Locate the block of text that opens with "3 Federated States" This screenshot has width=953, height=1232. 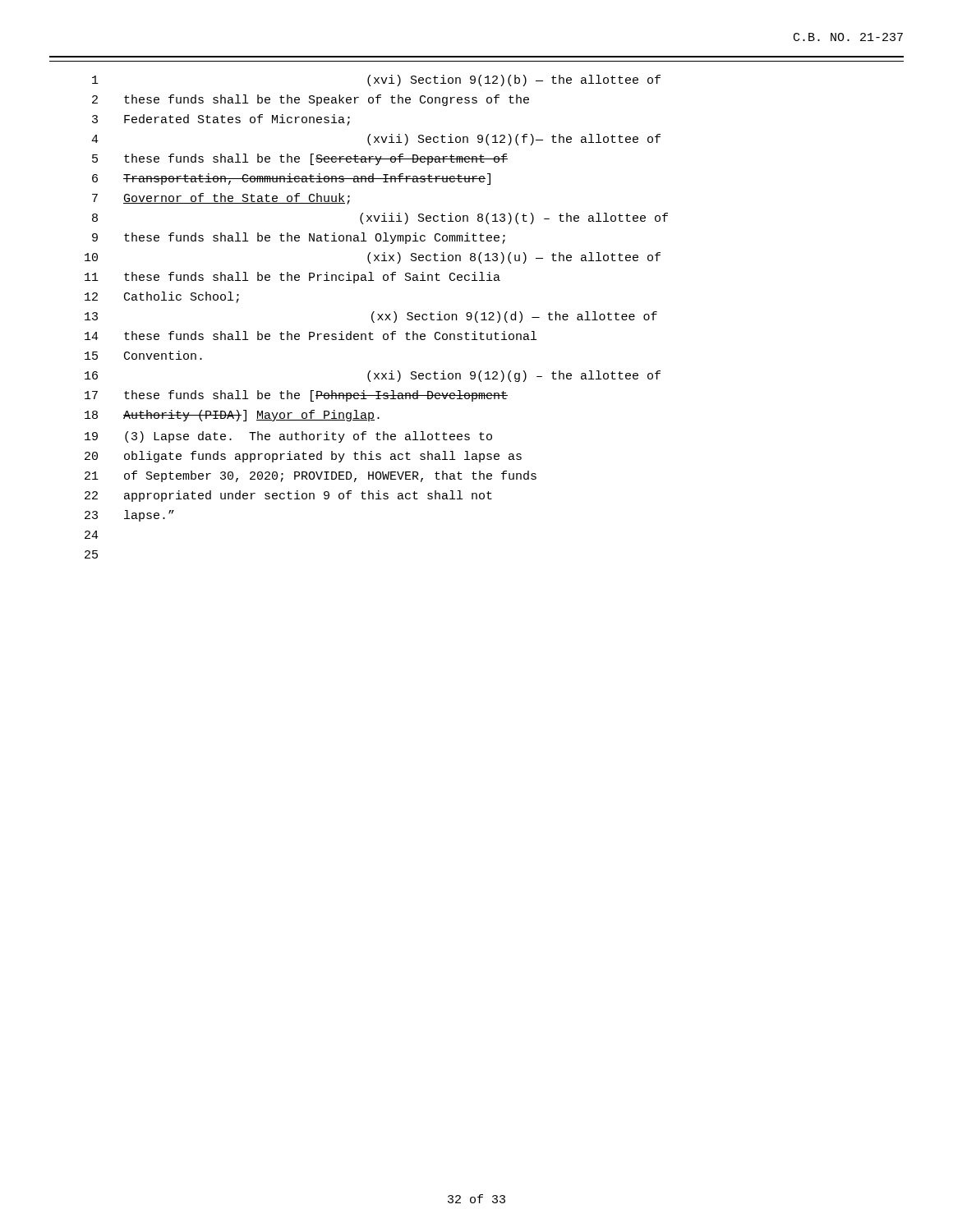(221, 120)
